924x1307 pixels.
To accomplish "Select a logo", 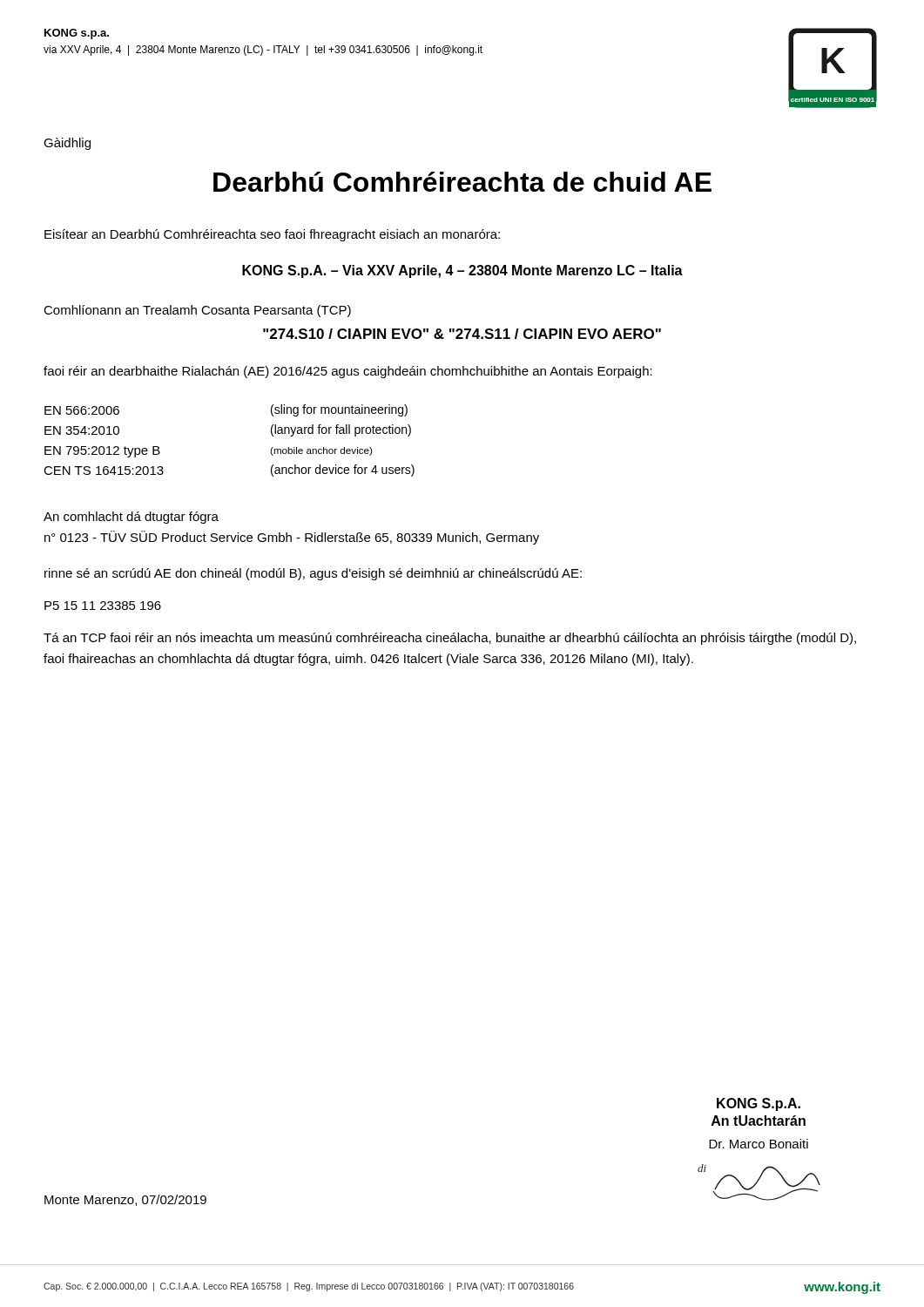I will [x=833, y=68].
